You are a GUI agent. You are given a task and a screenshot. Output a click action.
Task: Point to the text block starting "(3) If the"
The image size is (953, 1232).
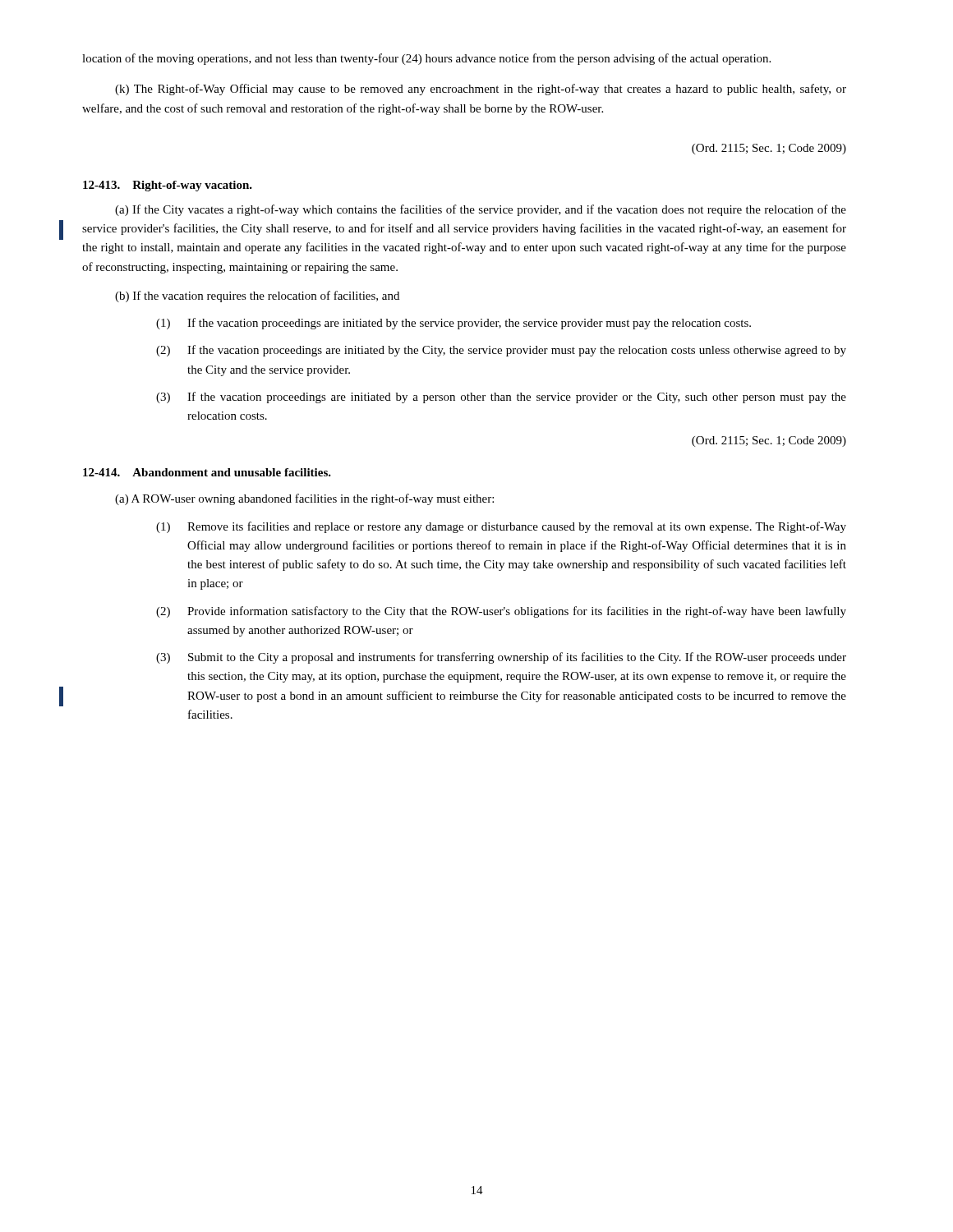[501, 407]
